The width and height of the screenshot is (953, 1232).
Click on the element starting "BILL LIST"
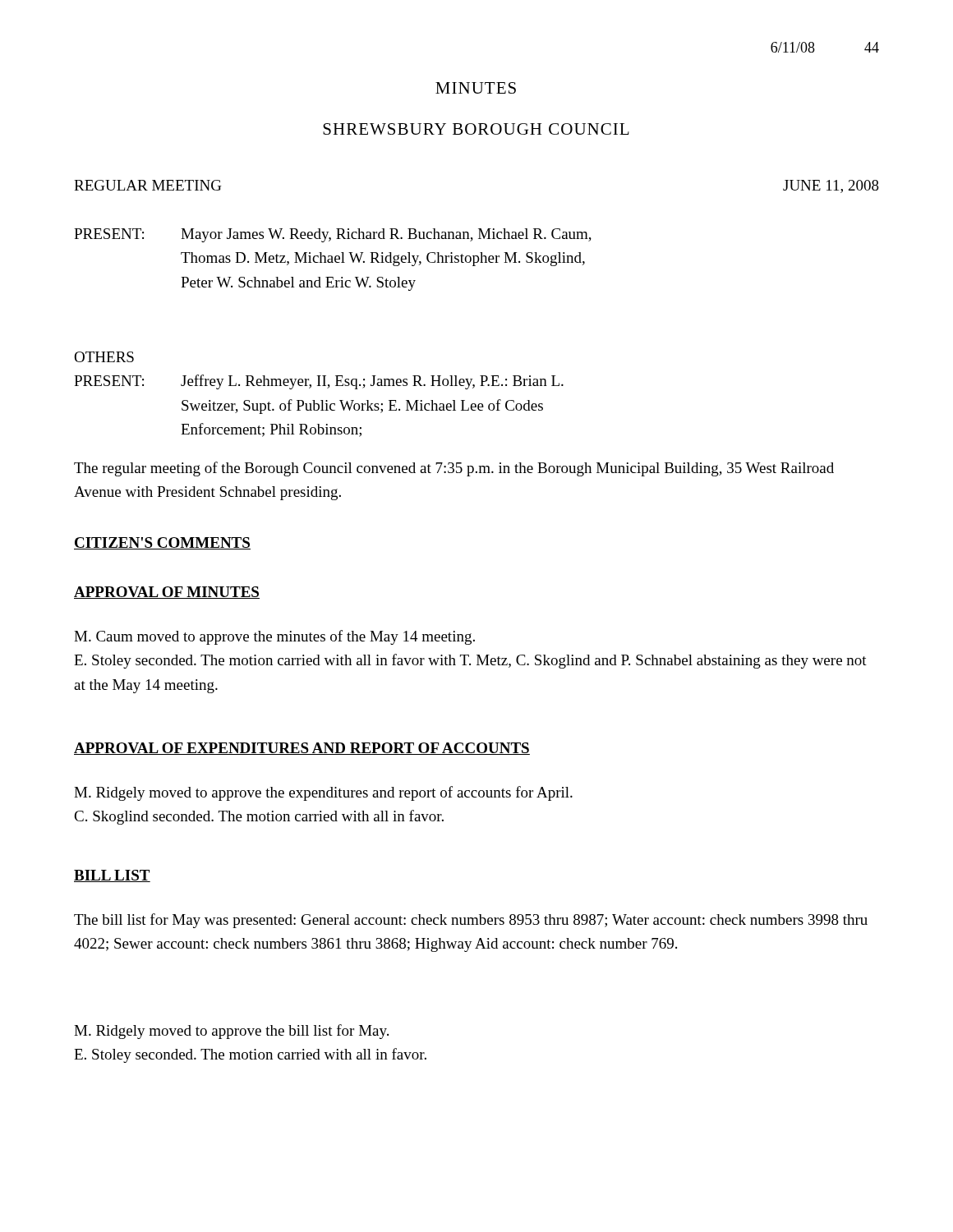[112, 875]
